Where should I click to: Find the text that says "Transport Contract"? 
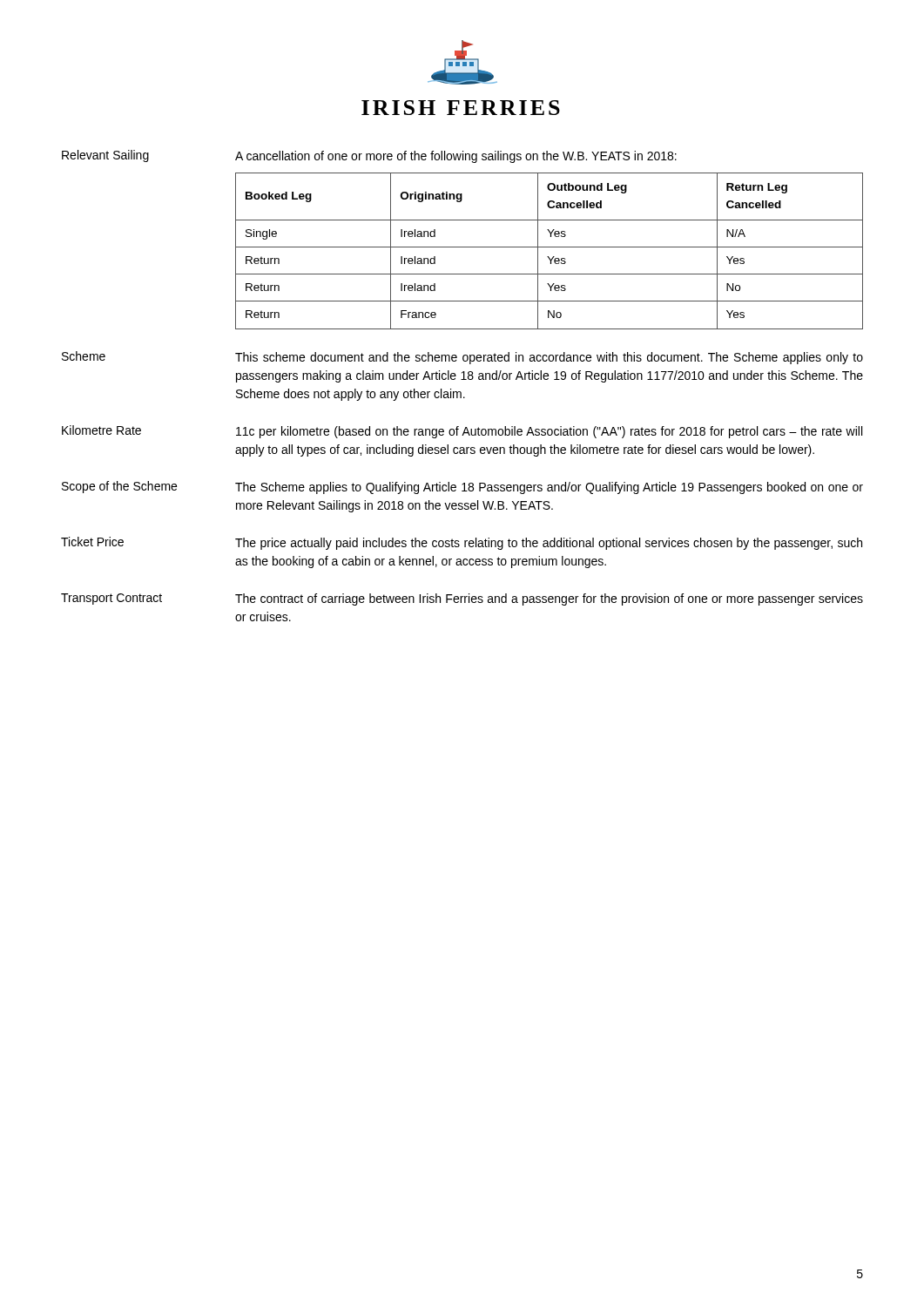(112, 597)
